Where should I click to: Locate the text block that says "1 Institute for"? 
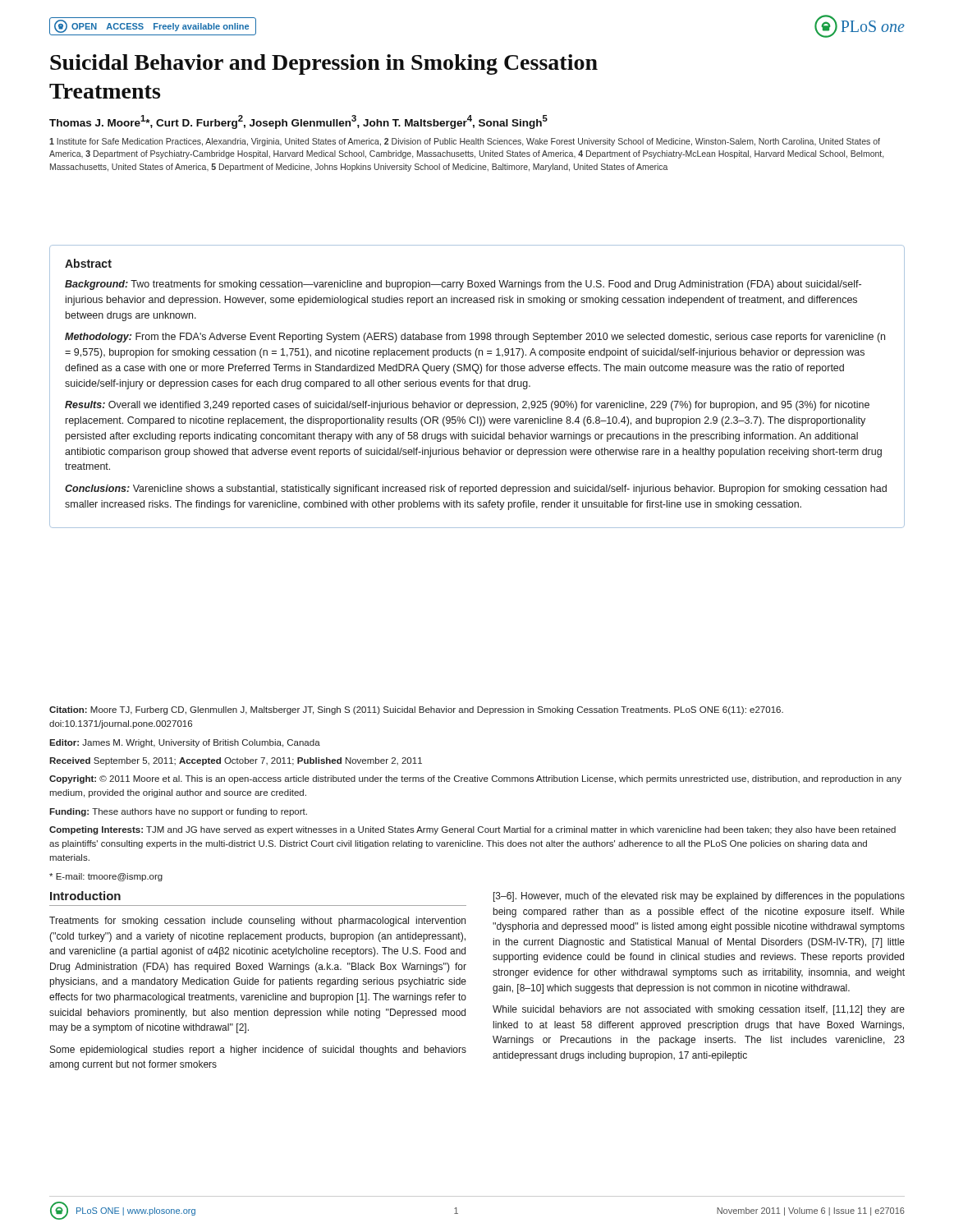467,154
